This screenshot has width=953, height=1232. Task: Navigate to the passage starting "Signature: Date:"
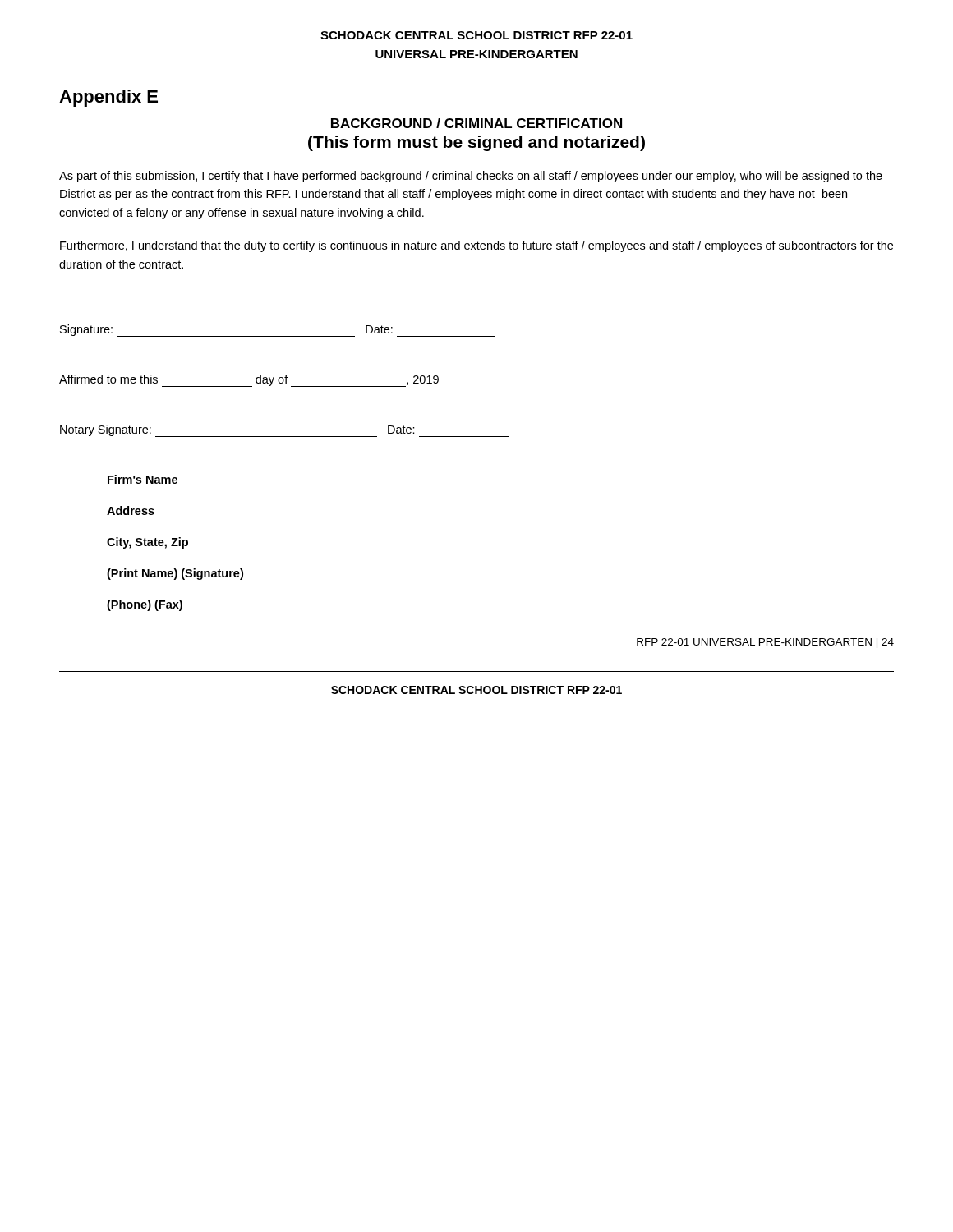(277, 330)
